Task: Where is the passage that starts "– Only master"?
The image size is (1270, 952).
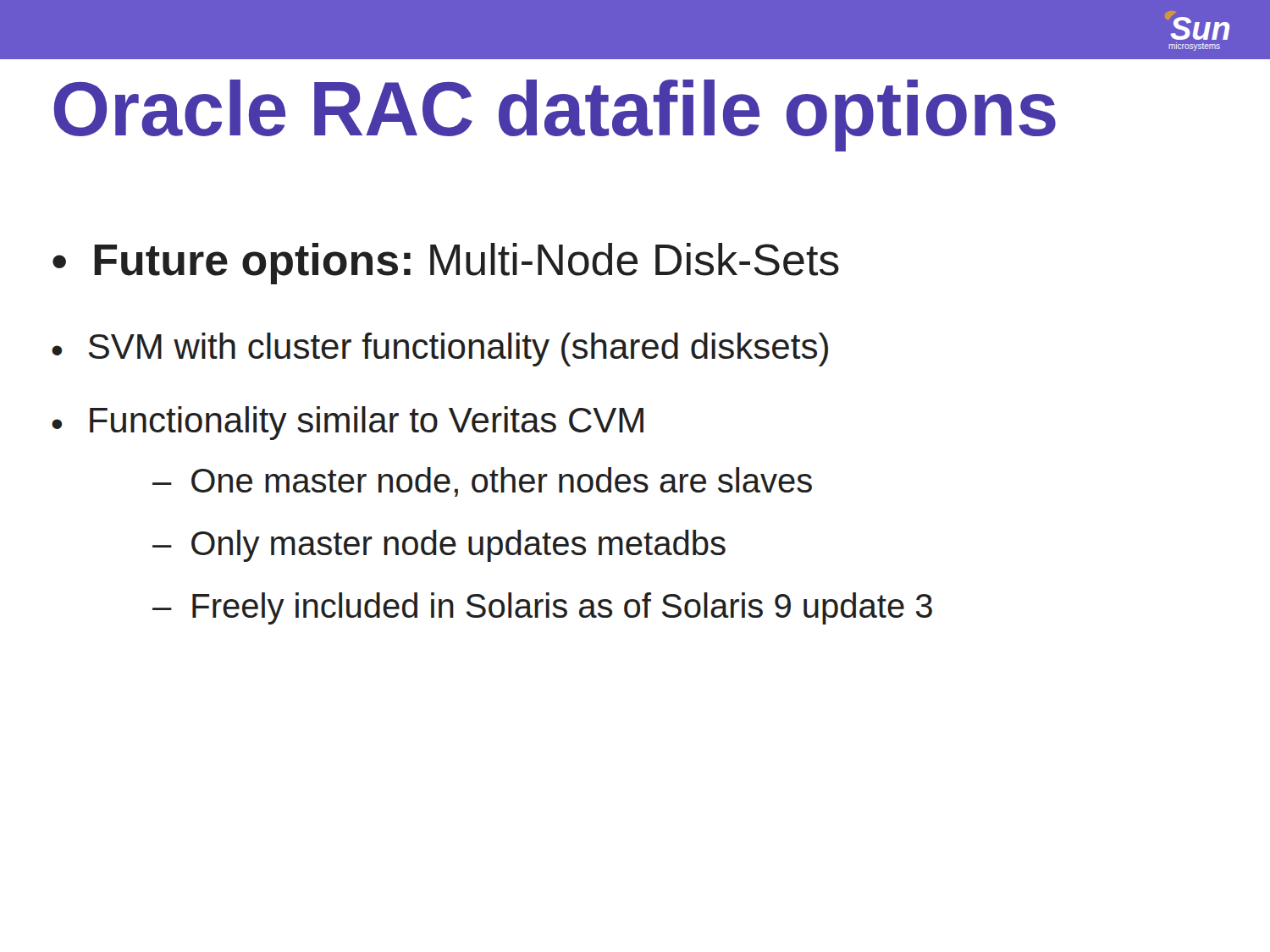Action: click(439, 543)
